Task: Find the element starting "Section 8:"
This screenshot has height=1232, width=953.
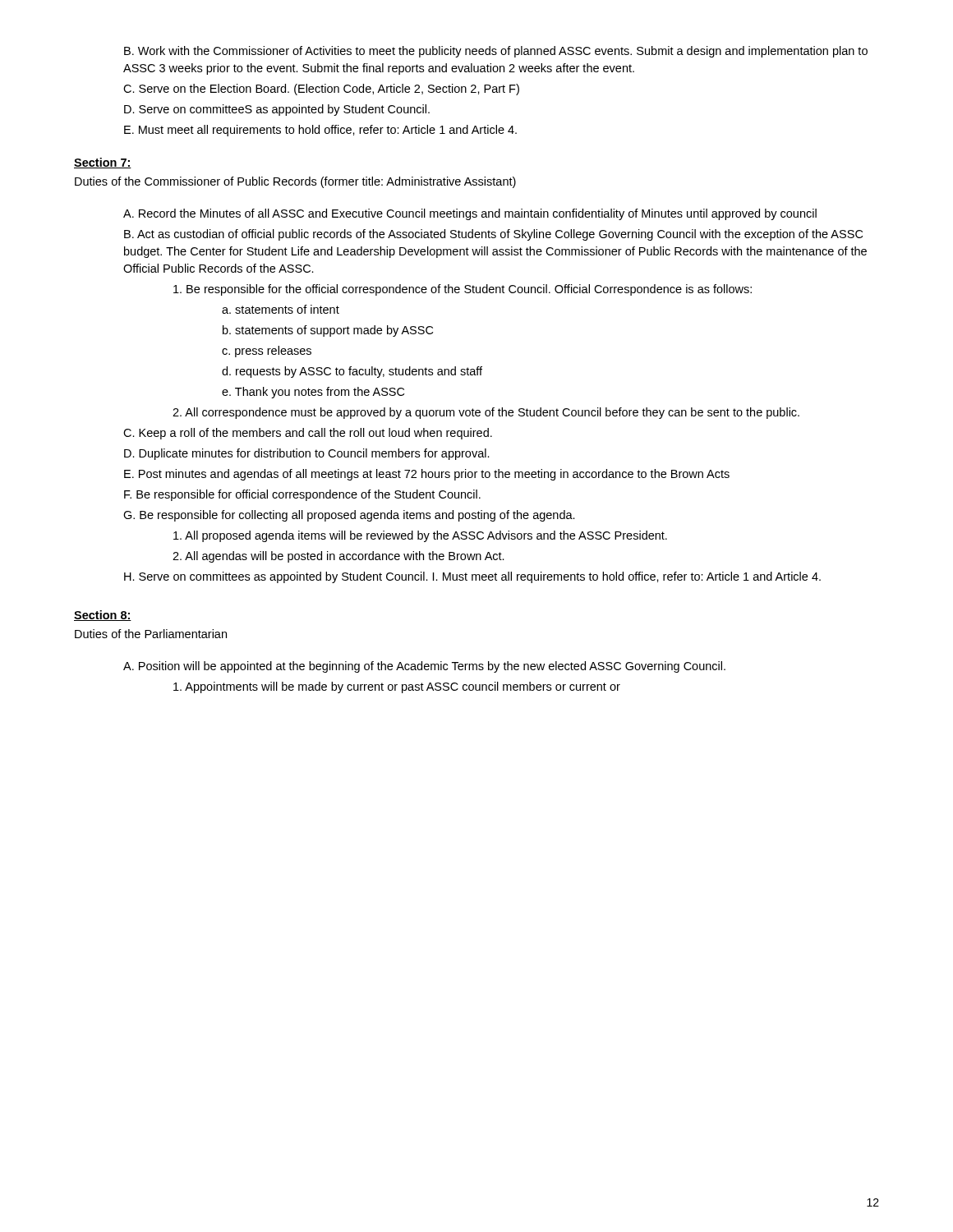Action: [102, 616]
